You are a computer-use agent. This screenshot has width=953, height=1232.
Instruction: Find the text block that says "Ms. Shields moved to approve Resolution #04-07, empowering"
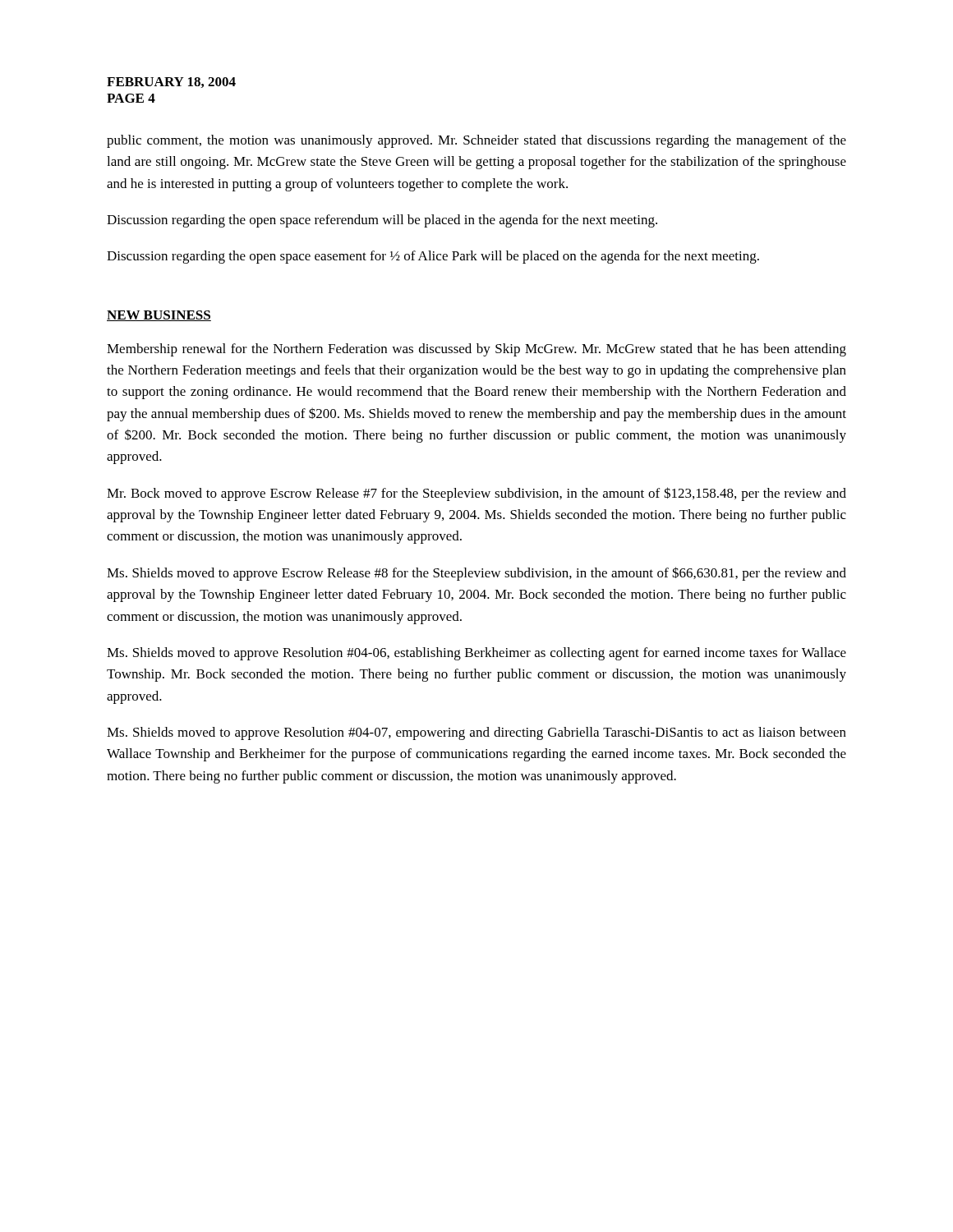tap(476, 754)
